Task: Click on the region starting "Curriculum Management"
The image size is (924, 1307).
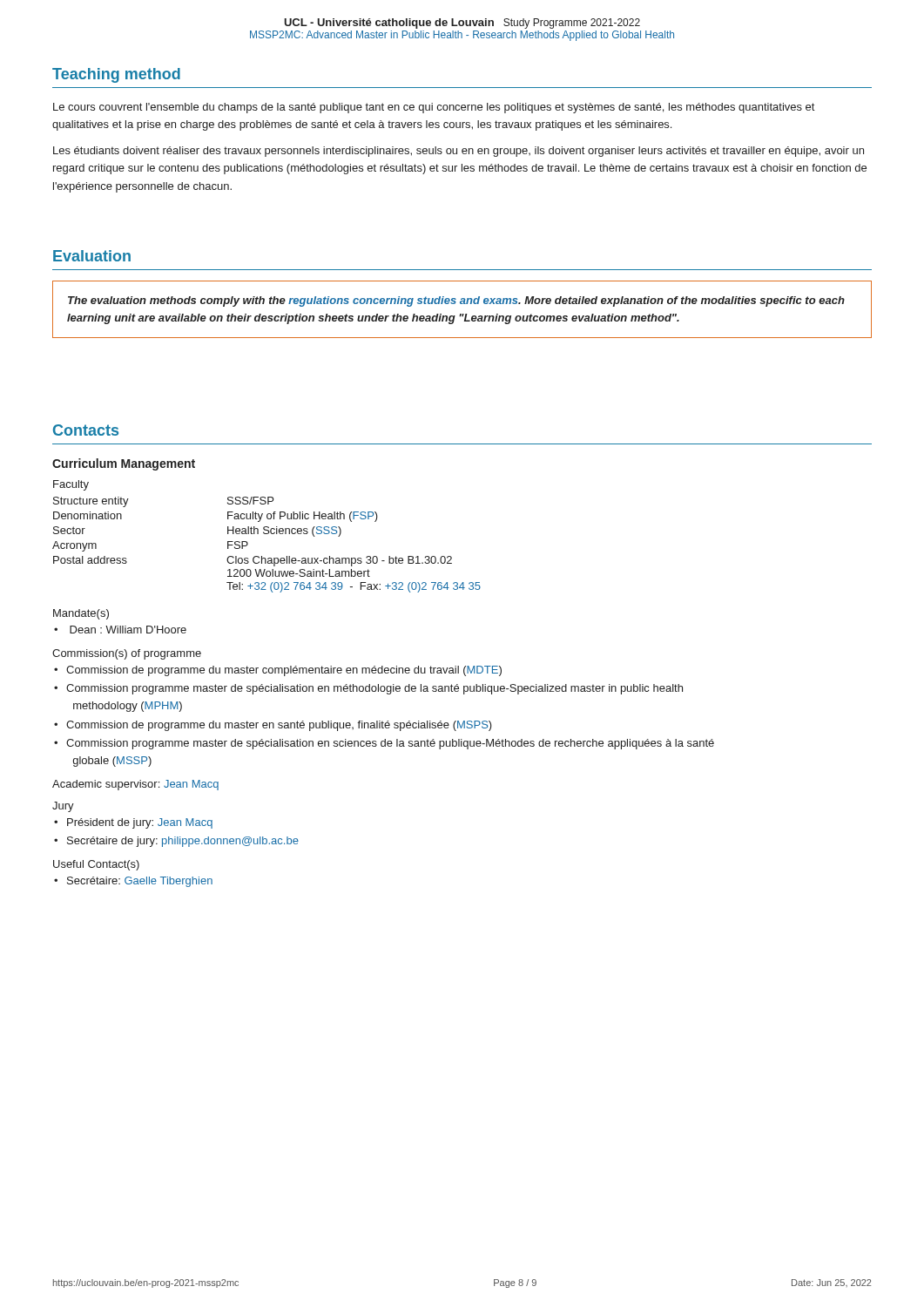Action: tap(124, 464)
